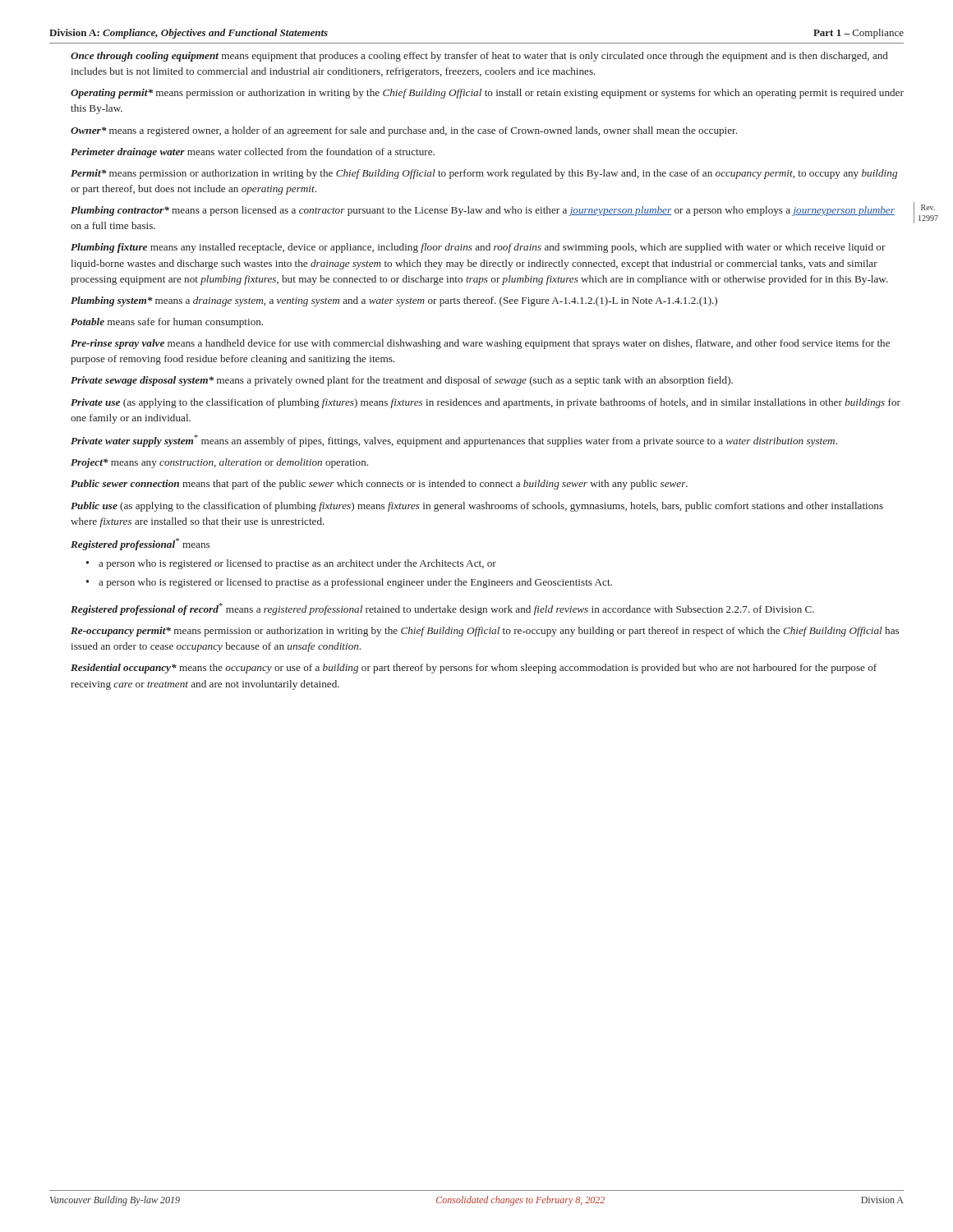Find the region starting "Registered professional* means"

476,564
